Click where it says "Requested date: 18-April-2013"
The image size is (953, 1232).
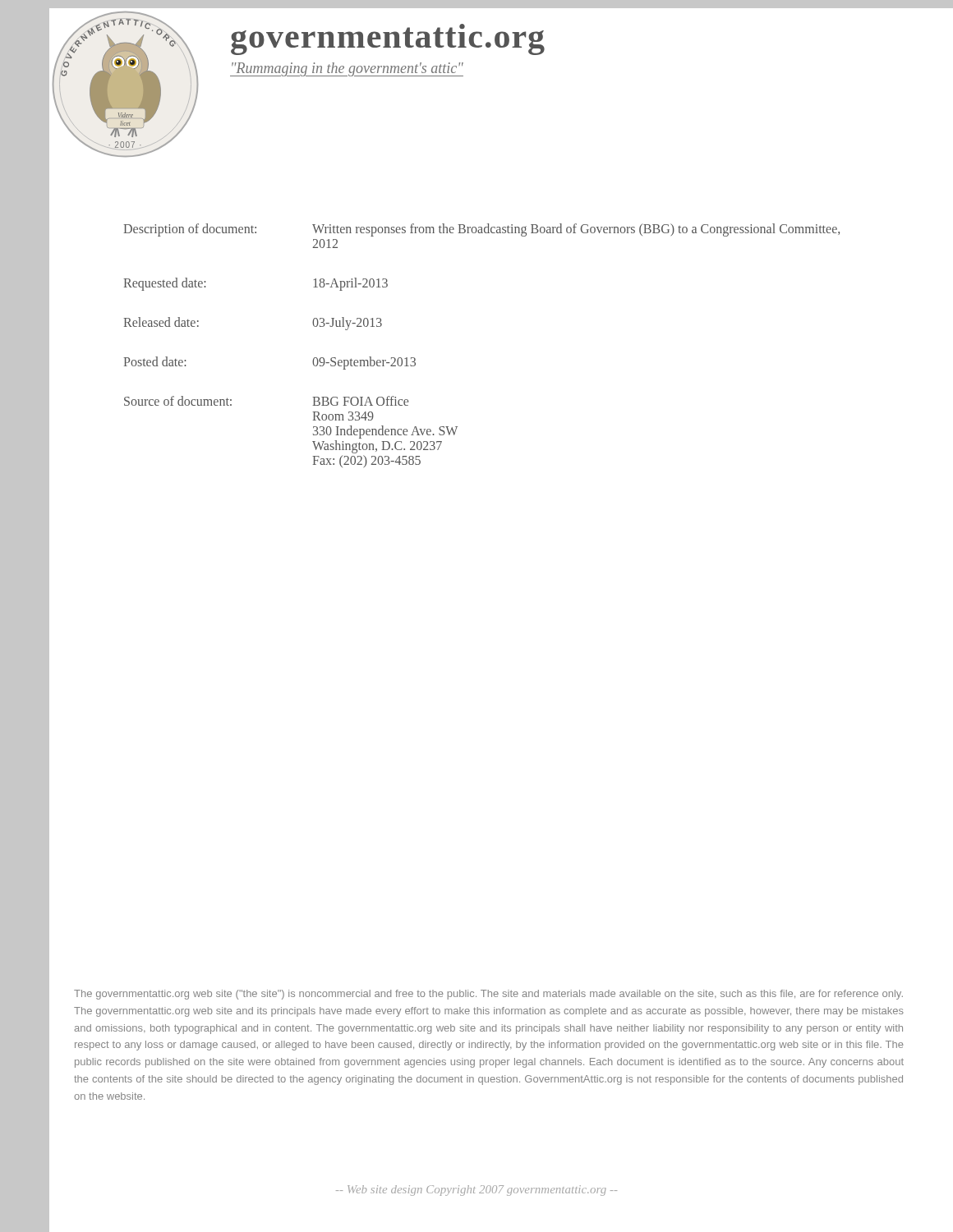[x=161, y=285]
